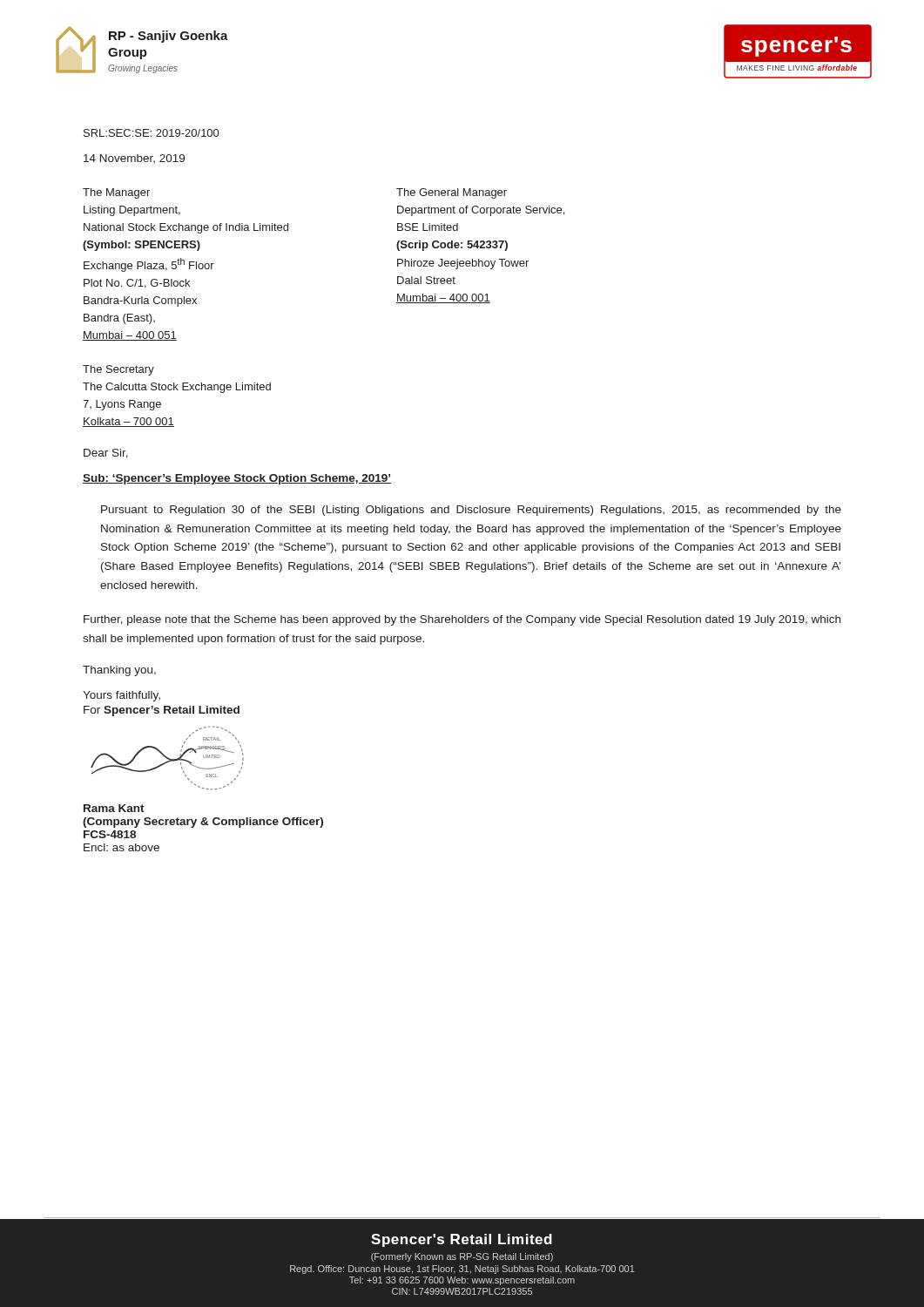Point to the text starting "The General Manager Department of"
This screenshot has height=1307, width=924.
[481, 245]
